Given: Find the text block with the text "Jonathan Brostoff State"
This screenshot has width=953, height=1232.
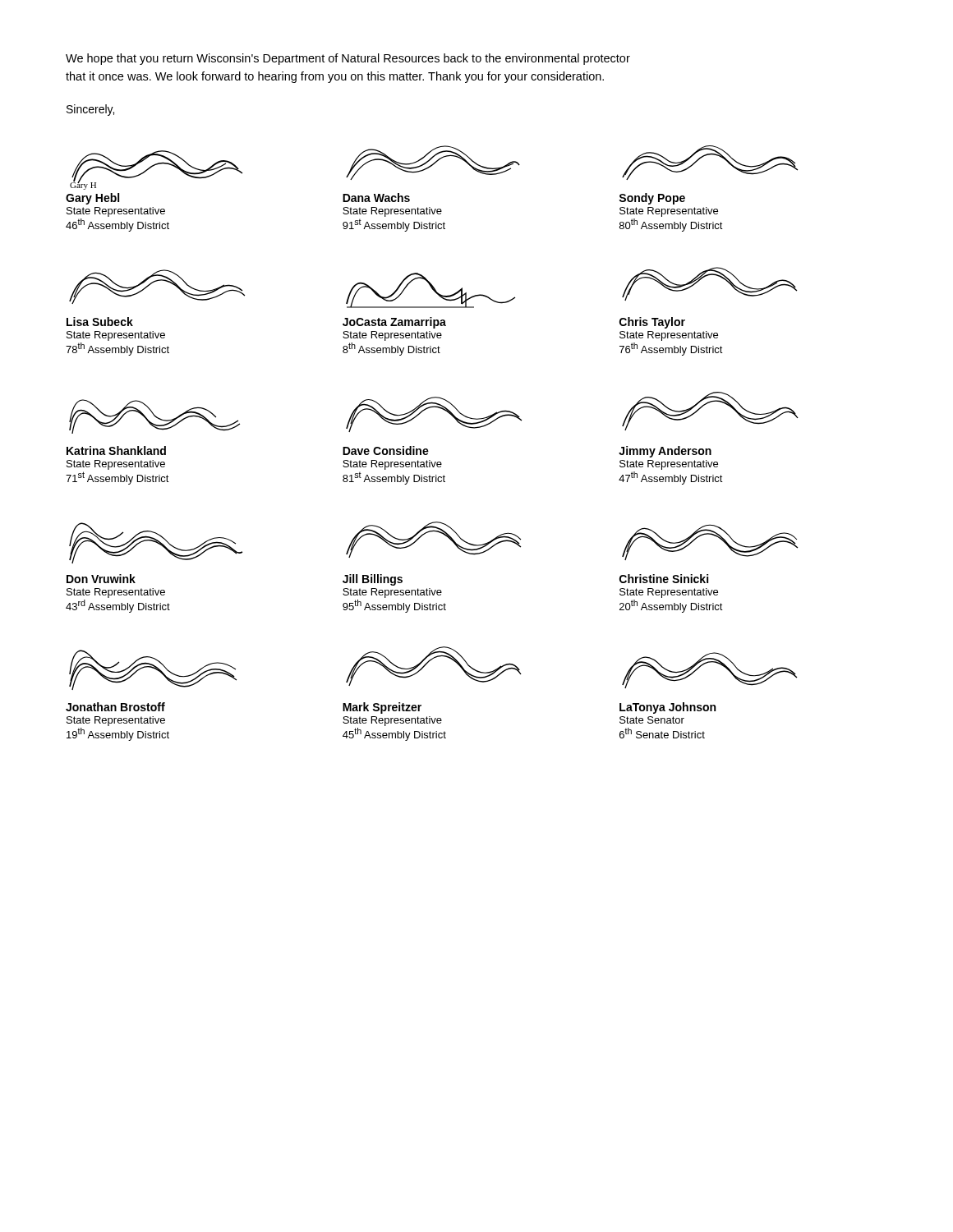Looking at the screenshot, I should pos(156,683).
